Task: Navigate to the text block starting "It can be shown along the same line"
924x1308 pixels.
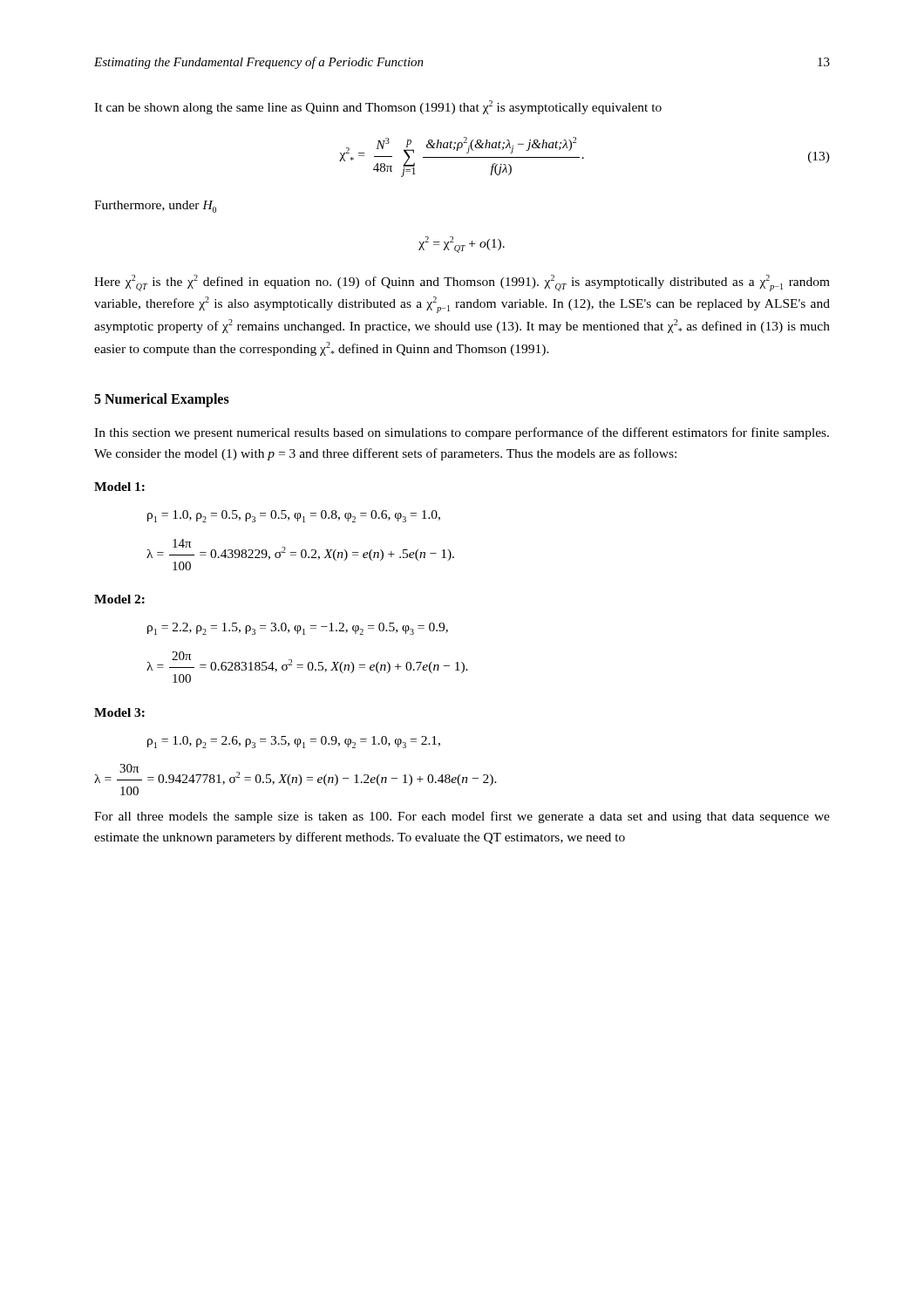Action: tap(462, 108)
